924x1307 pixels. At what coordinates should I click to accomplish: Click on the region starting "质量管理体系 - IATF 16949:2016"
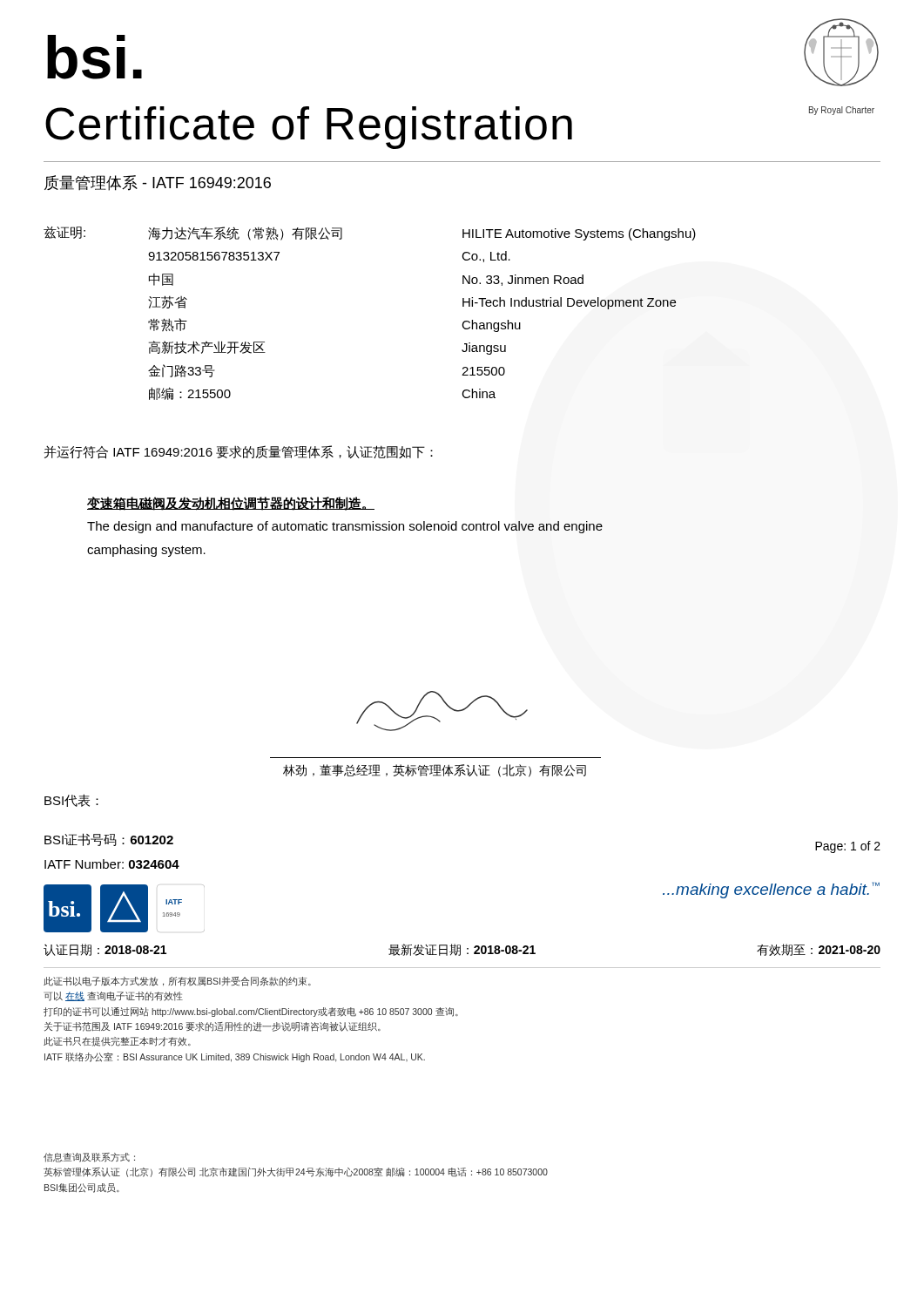coord(157,183)
